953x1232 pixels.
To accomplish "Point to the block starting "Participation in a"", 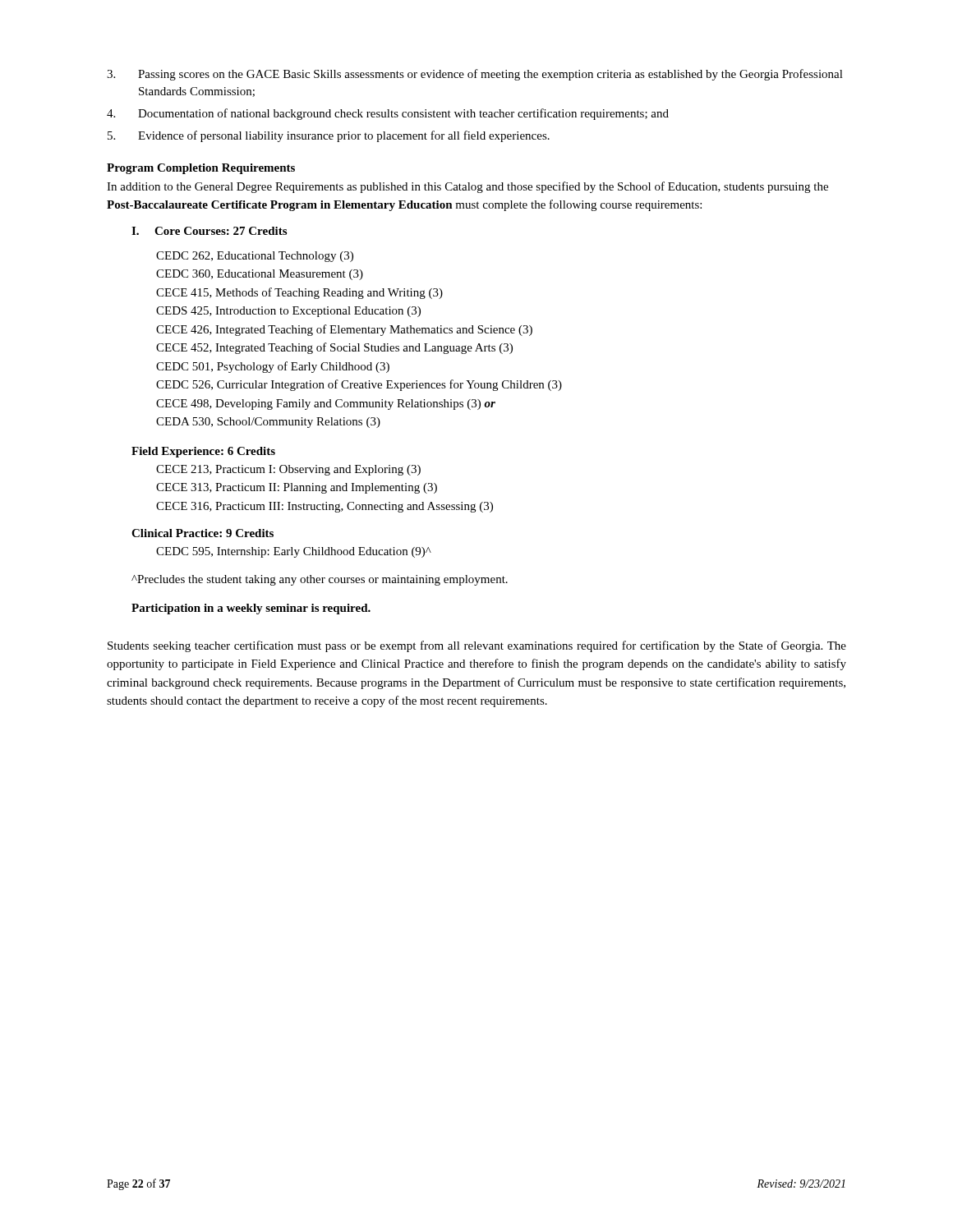I will [251, 607].
